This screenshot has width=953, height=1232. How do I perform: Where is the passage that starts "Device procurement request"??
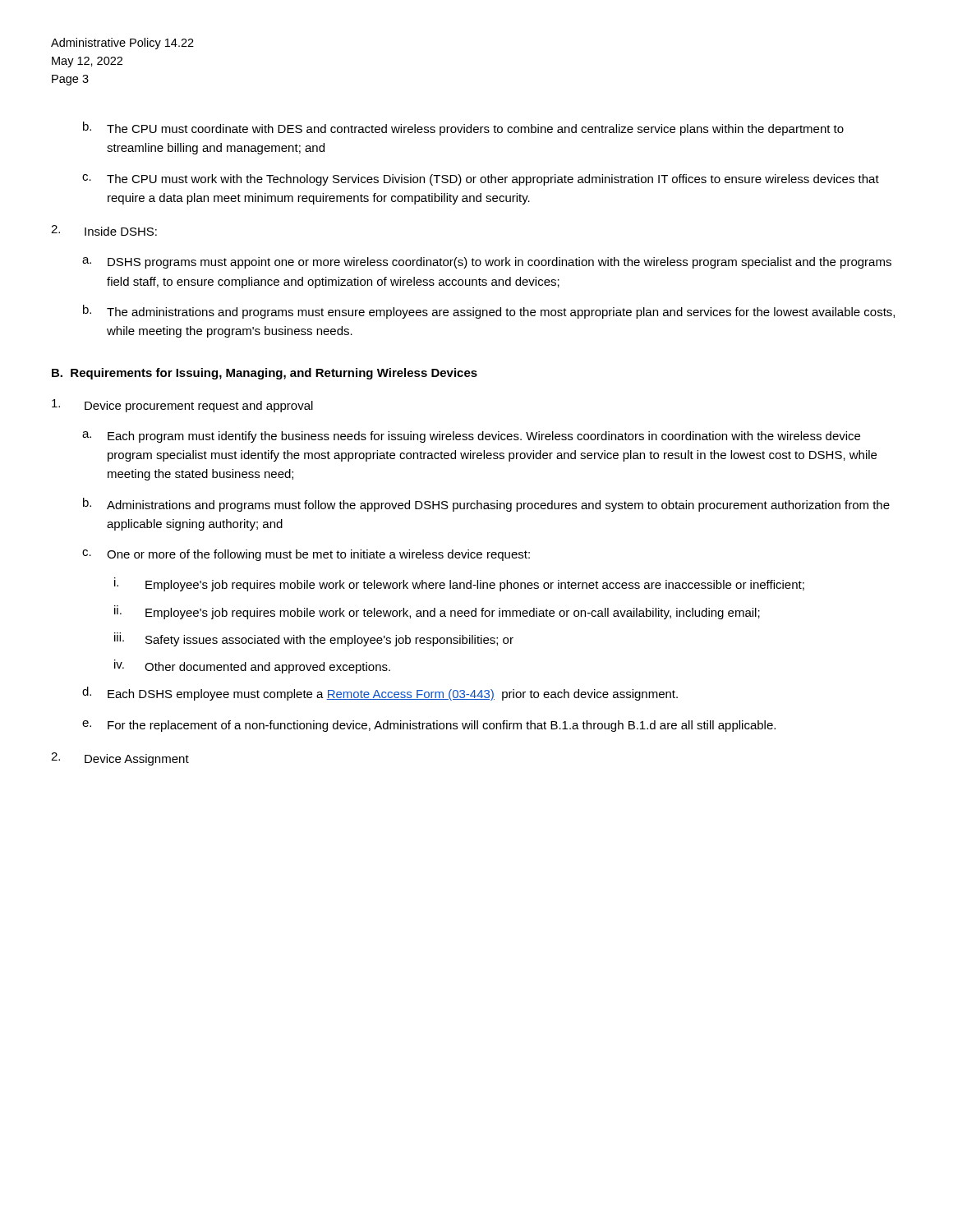point(182,406)
